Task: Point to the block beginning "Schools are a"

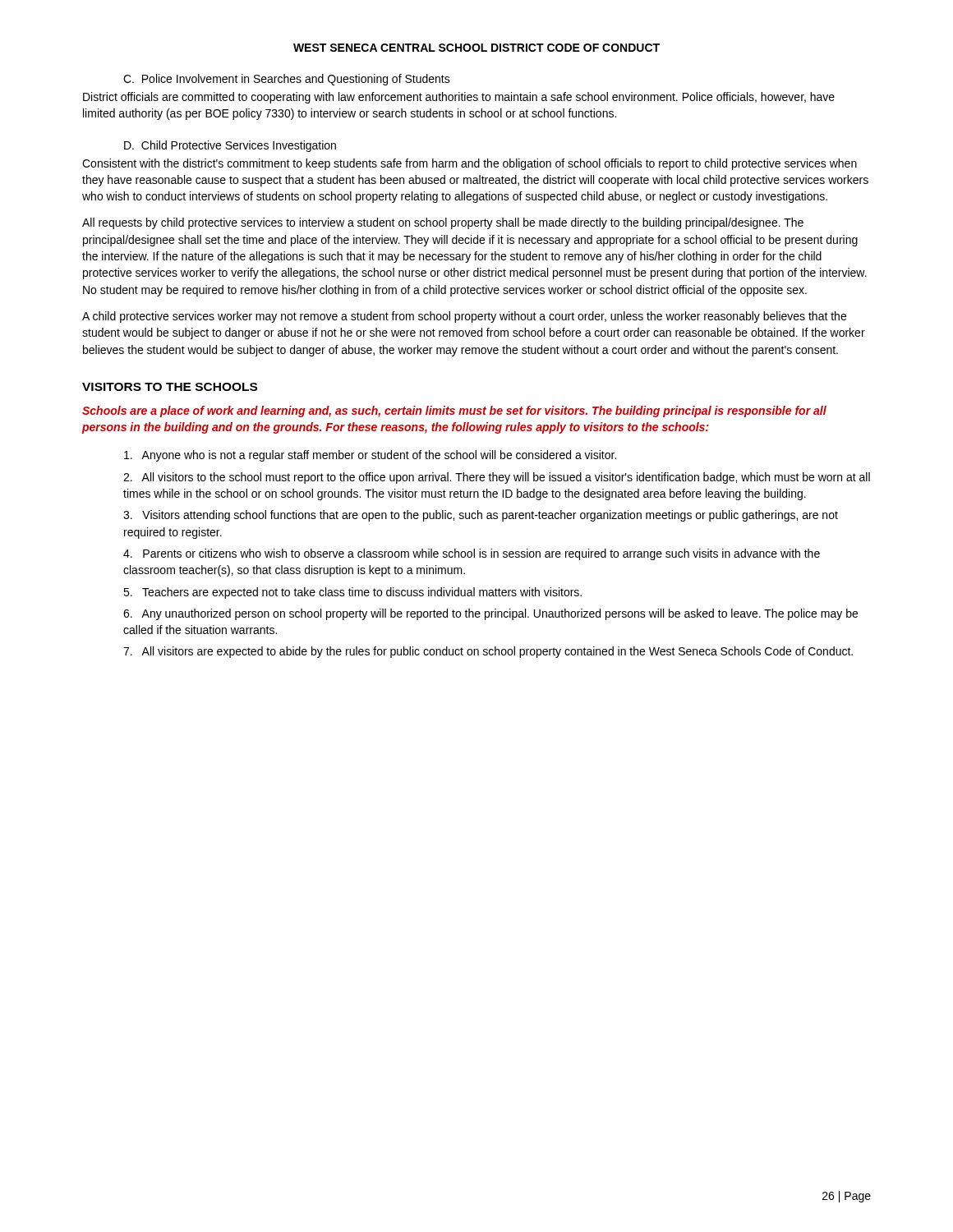Action: [x=454, y=419]
